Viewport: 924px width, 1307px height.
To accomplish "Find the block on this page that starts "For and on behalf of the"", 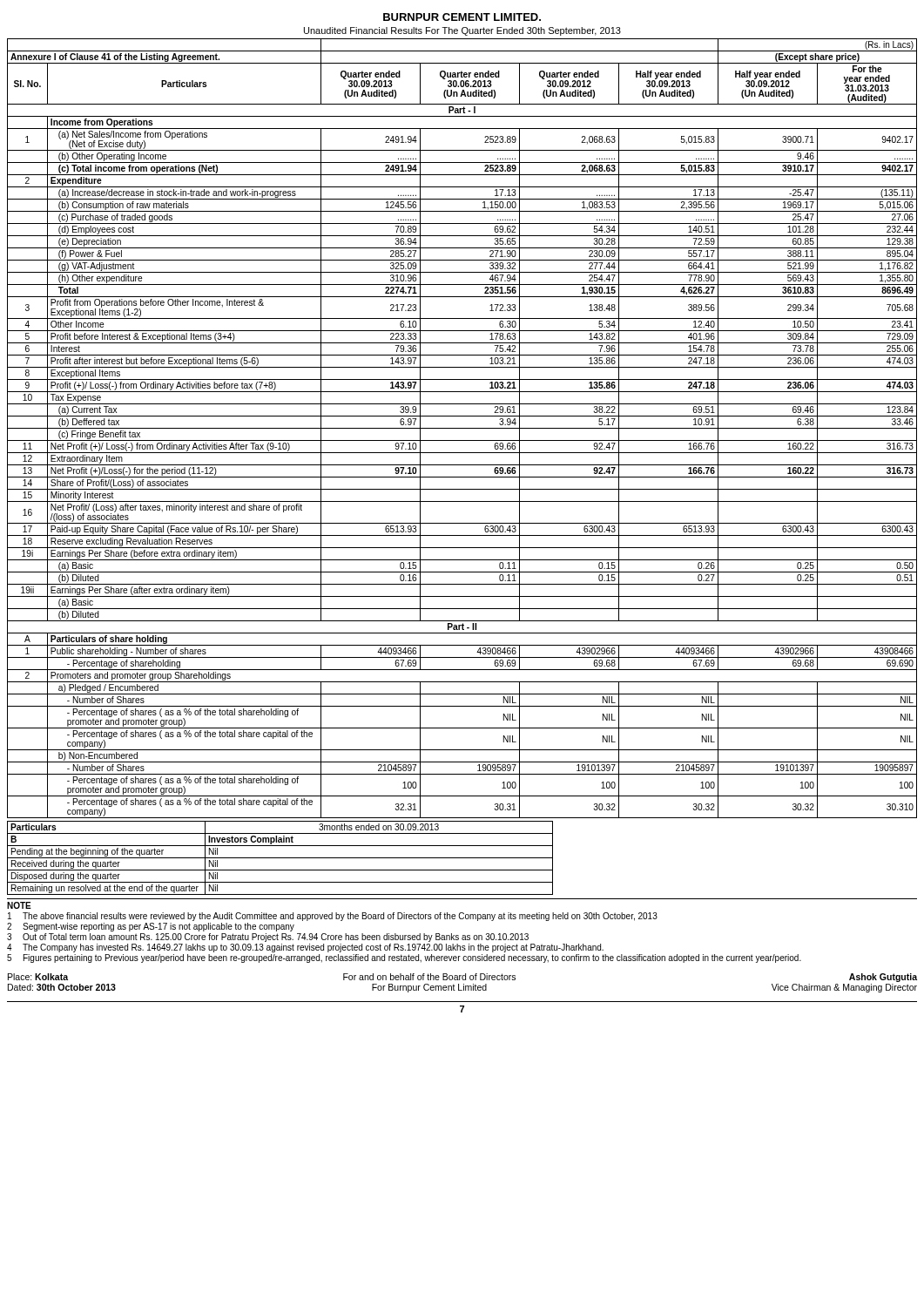I will coord(429,982).
